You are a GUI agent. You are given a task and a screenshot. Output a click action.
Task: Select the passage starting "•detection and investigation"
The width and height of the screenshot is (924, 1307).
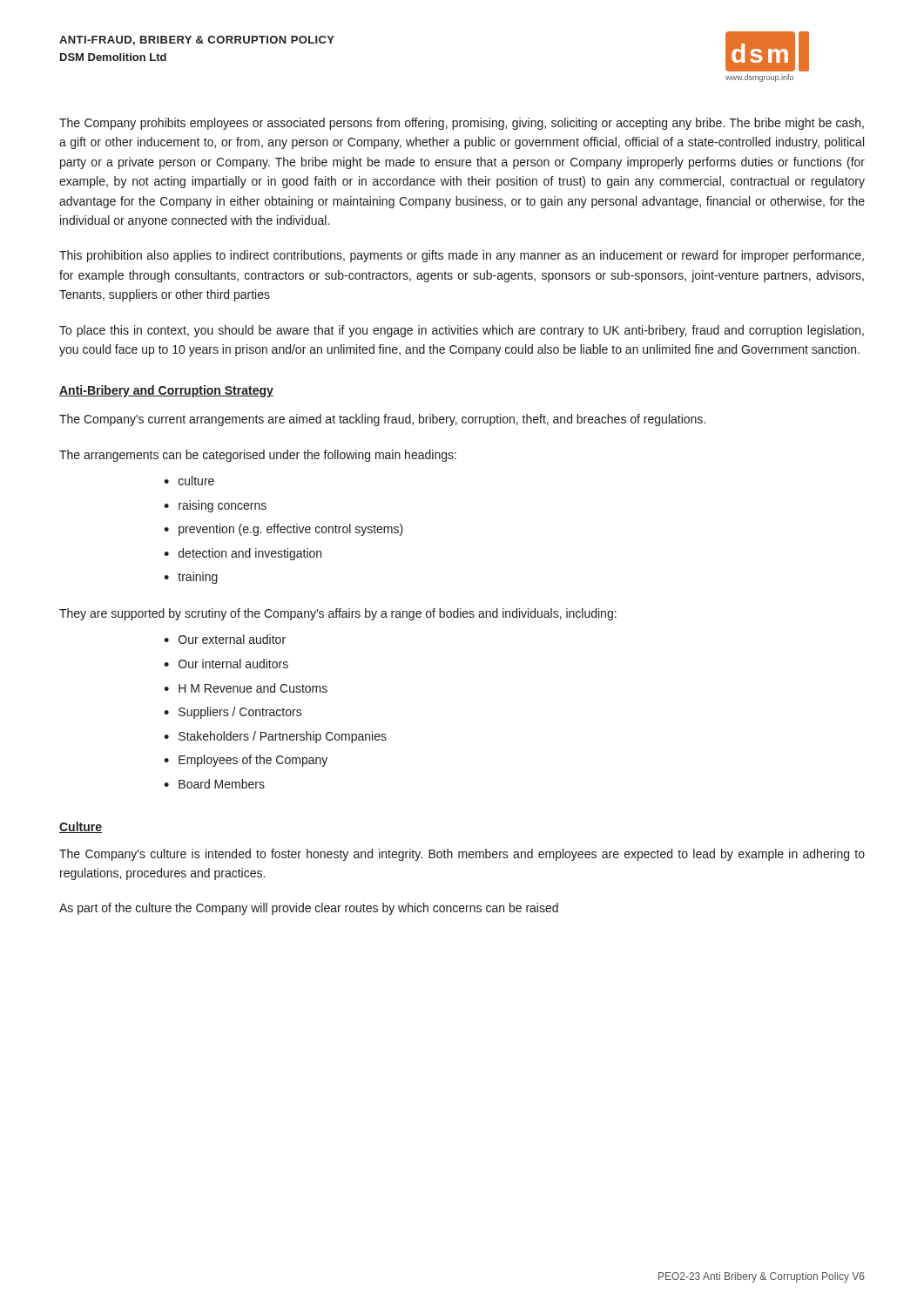(x=243, y=554)
